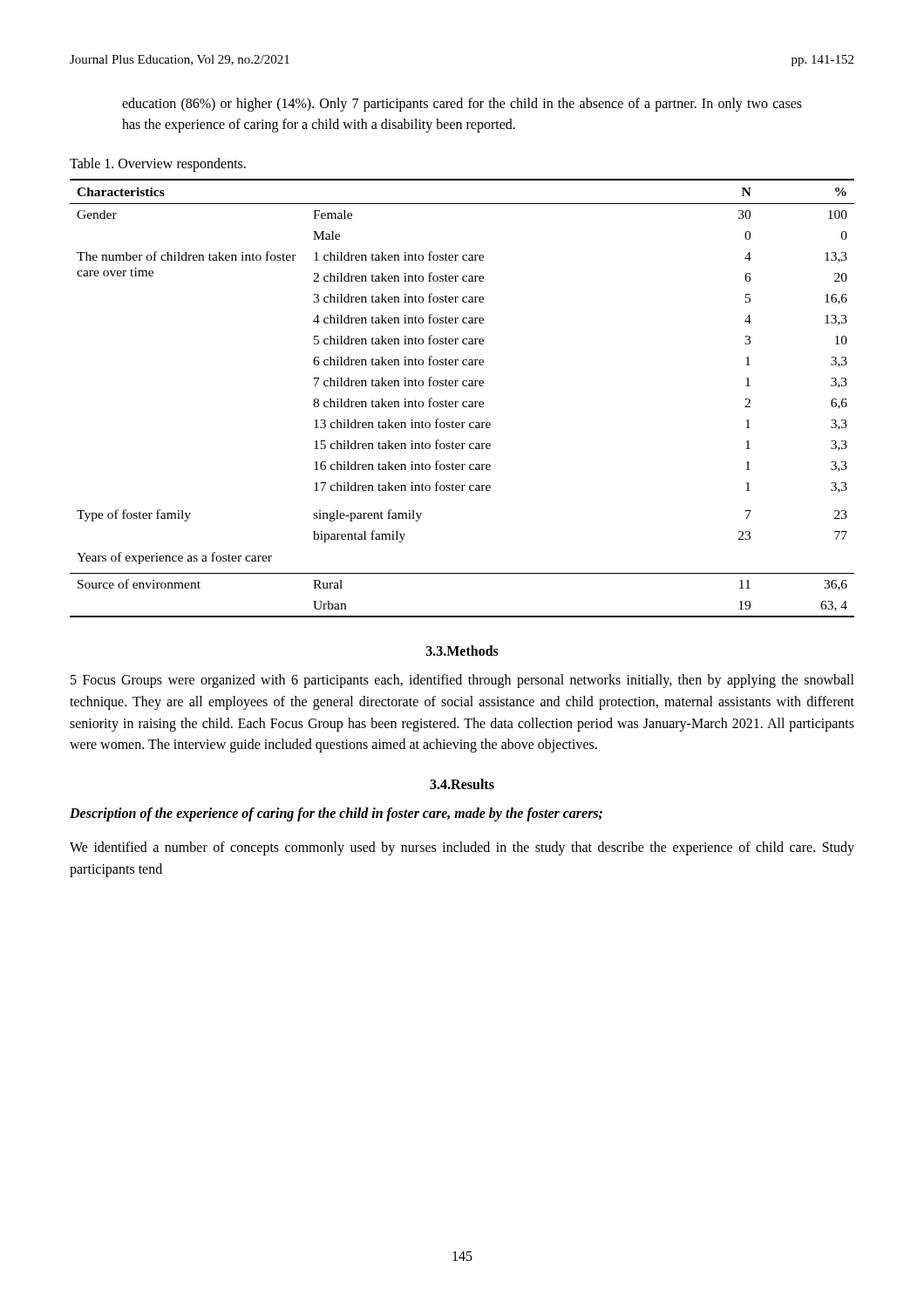Point to the element starting "Description of the experience of caring for"
The image size is (924, 1308).
[x=336, y=813]
